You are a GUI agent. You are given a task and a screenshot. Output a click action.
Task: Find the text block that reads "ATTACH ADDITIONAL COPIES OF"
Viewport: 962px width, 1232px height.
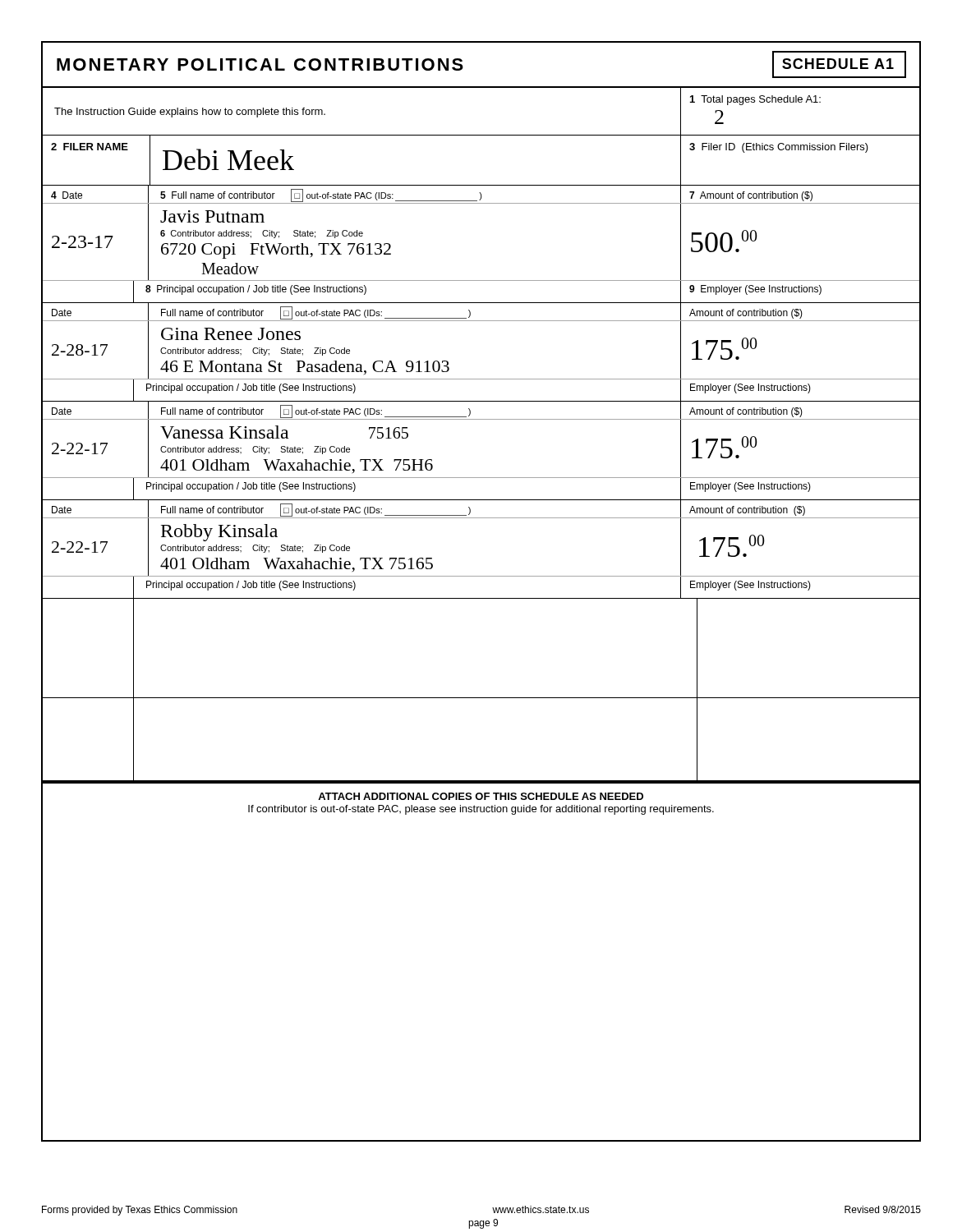(x=481, y=802)
